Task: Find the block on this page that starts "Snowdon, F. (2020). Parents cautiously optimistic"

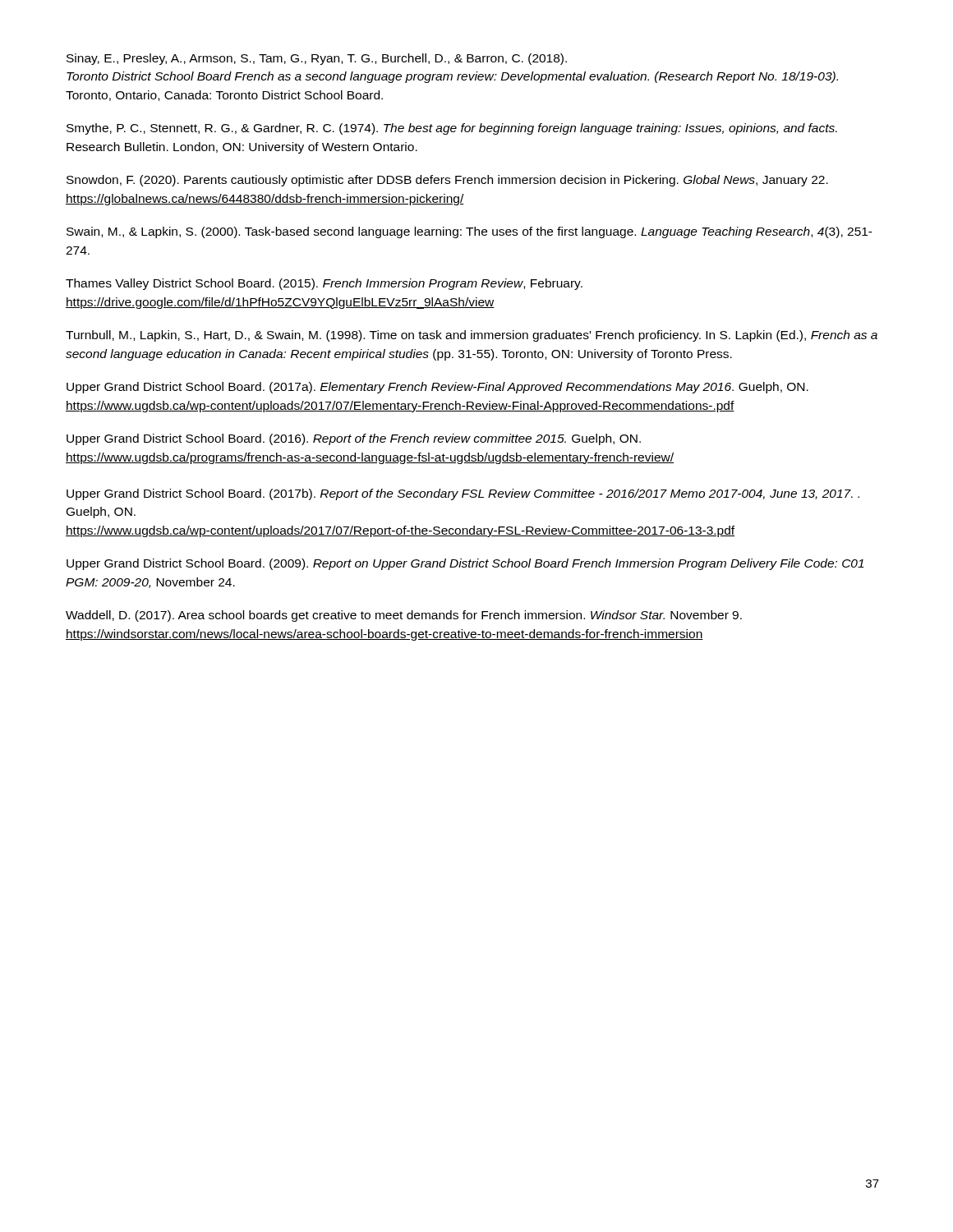Action: pos(447,189)
